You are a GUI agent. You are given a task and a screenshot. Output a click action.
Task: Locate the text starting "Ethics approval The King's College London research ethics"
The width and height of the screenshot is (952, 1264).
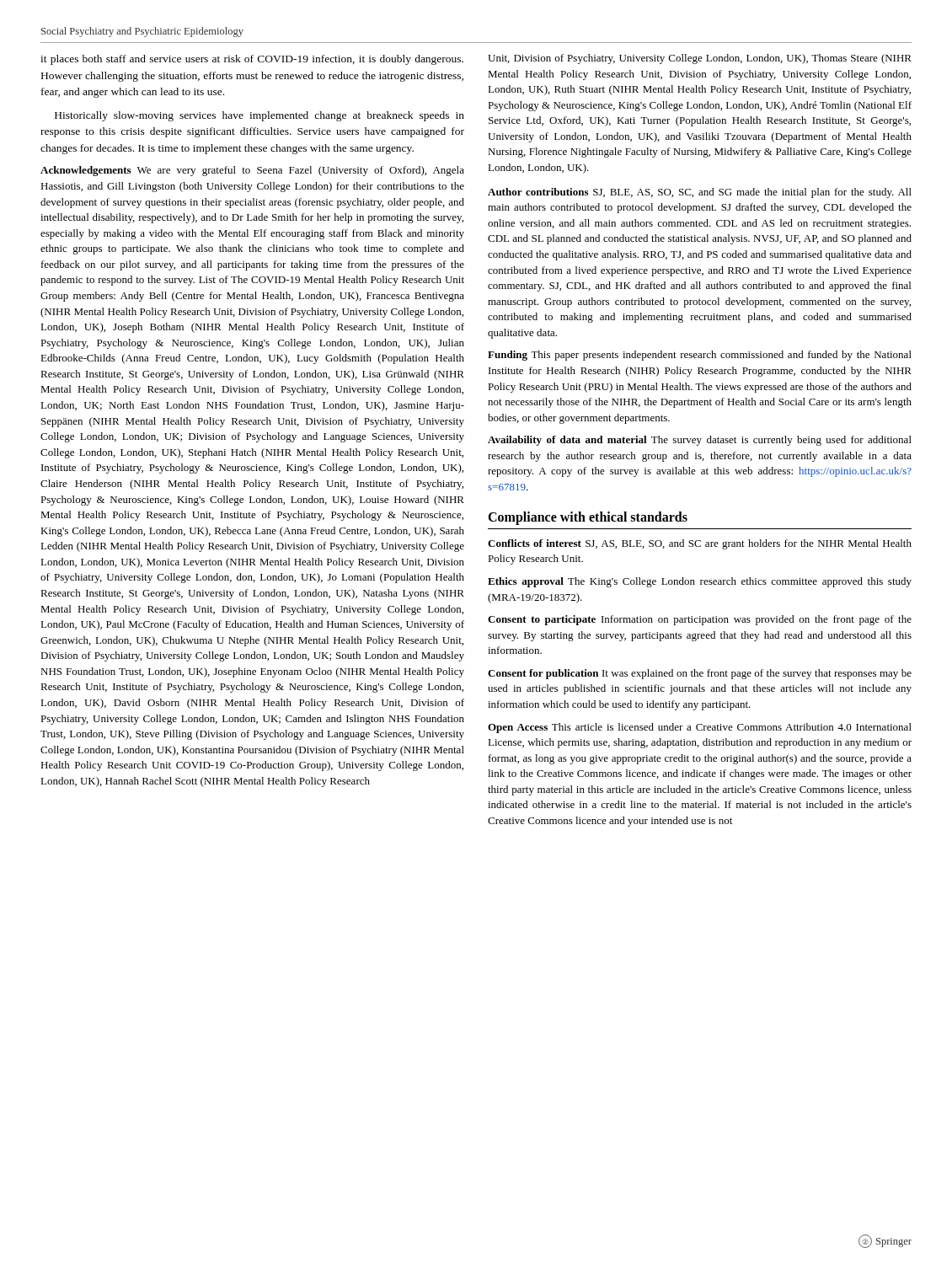click(700, 589)
